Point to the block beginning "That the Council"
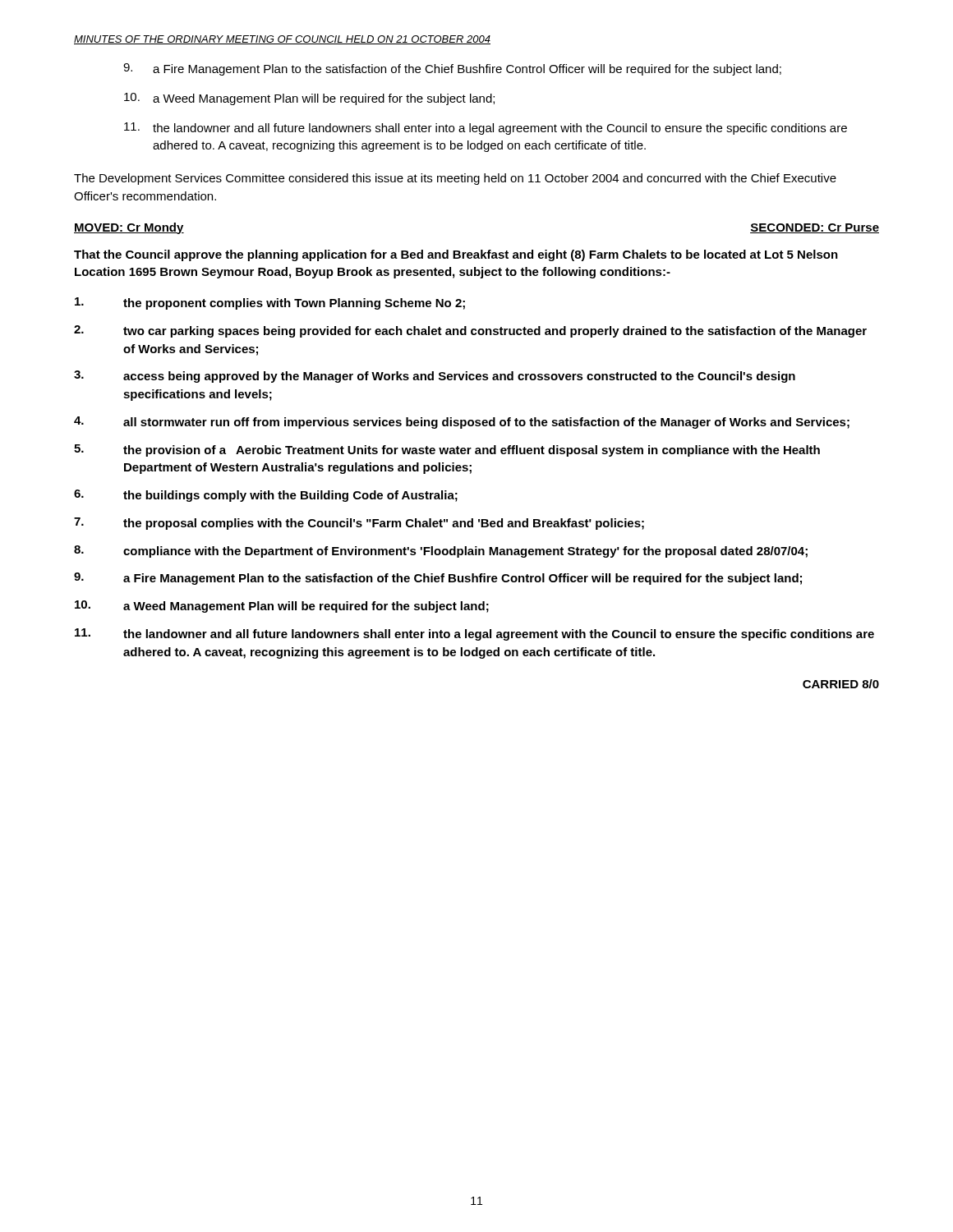 click(x=456, y=263)
